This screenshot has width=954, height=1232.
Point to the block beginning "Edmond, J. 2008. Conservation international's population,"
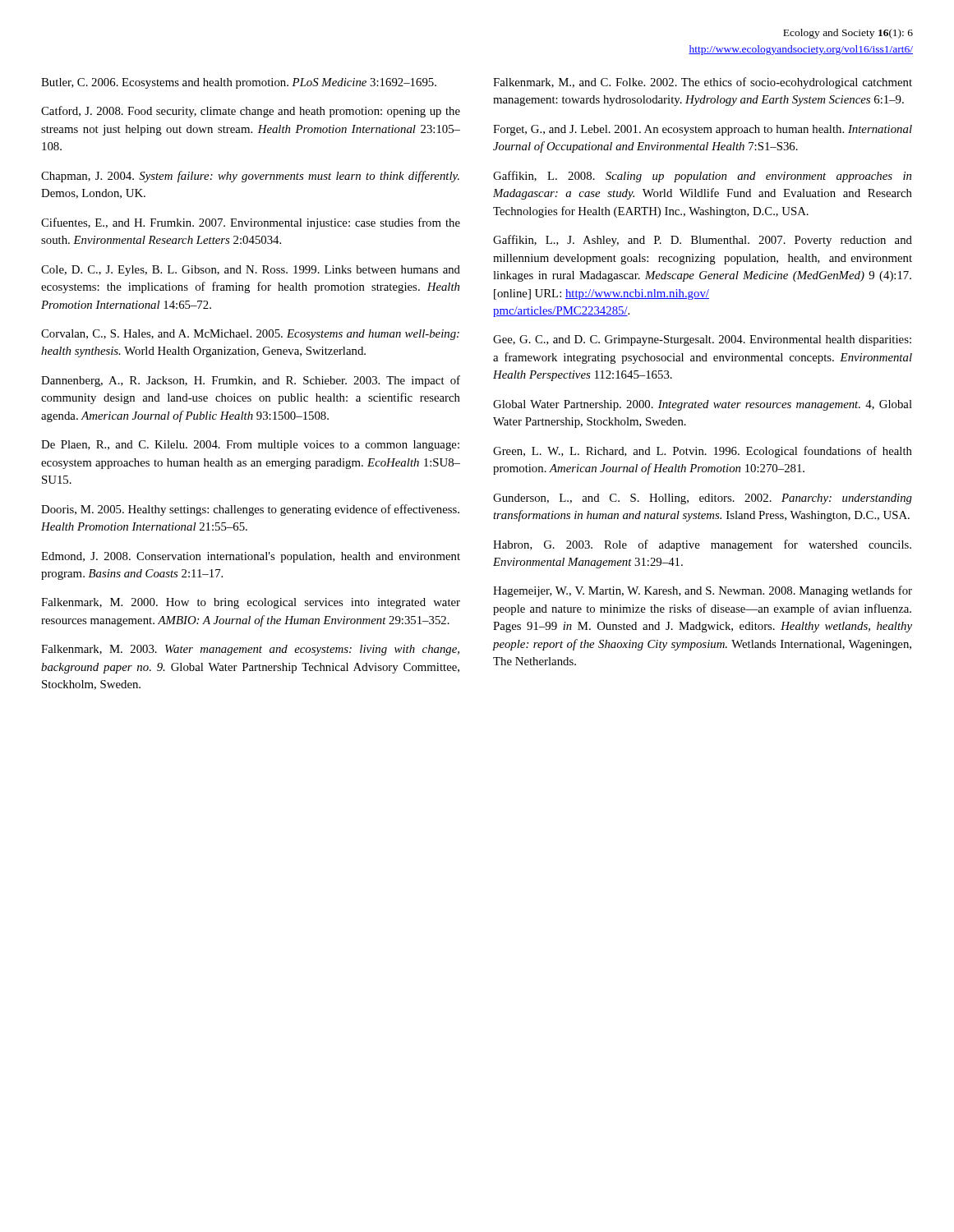pyautogui.click(x=251, y=564)
